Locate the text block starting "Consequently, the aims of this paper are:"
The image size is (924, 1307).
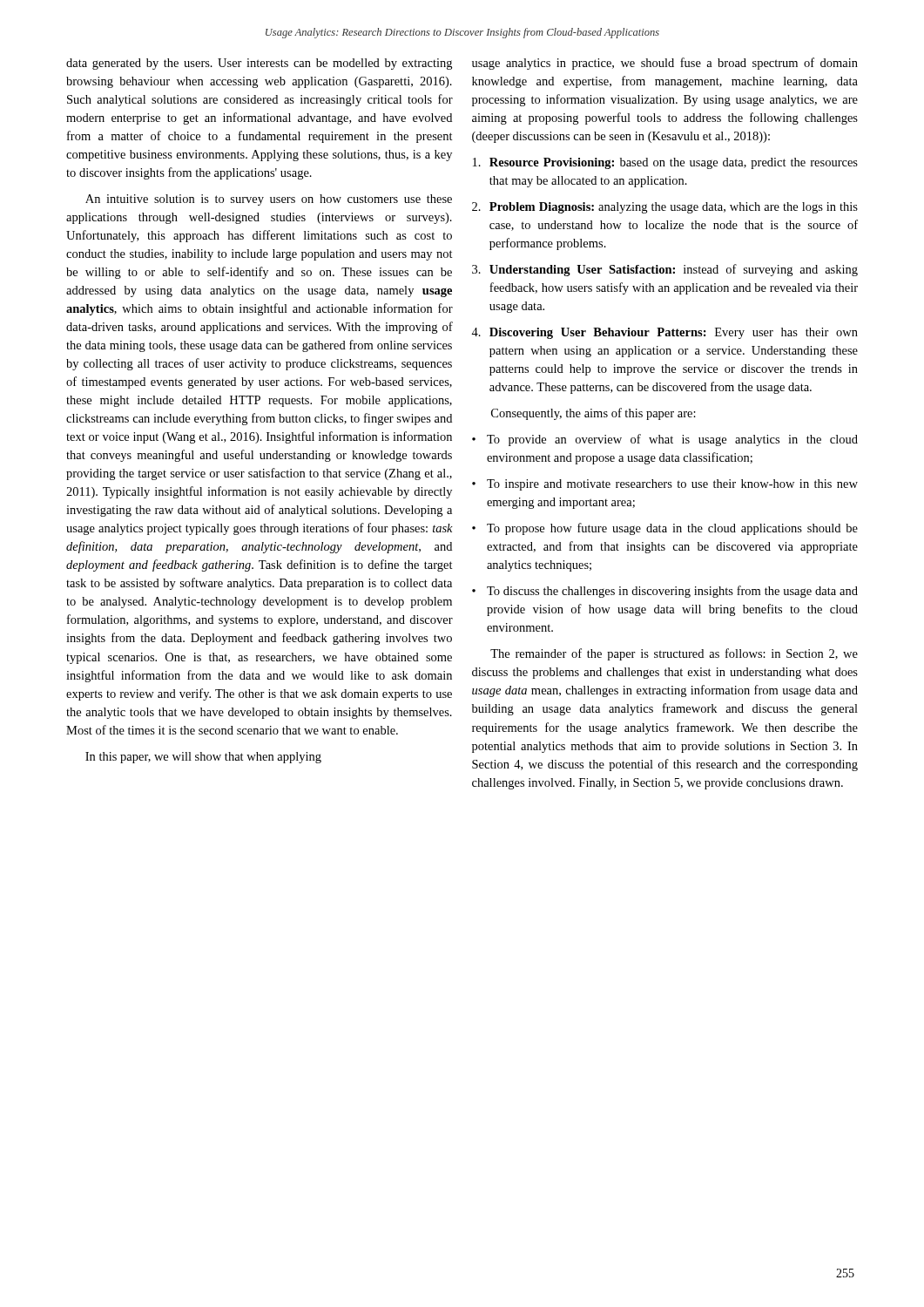pos(665,414)
